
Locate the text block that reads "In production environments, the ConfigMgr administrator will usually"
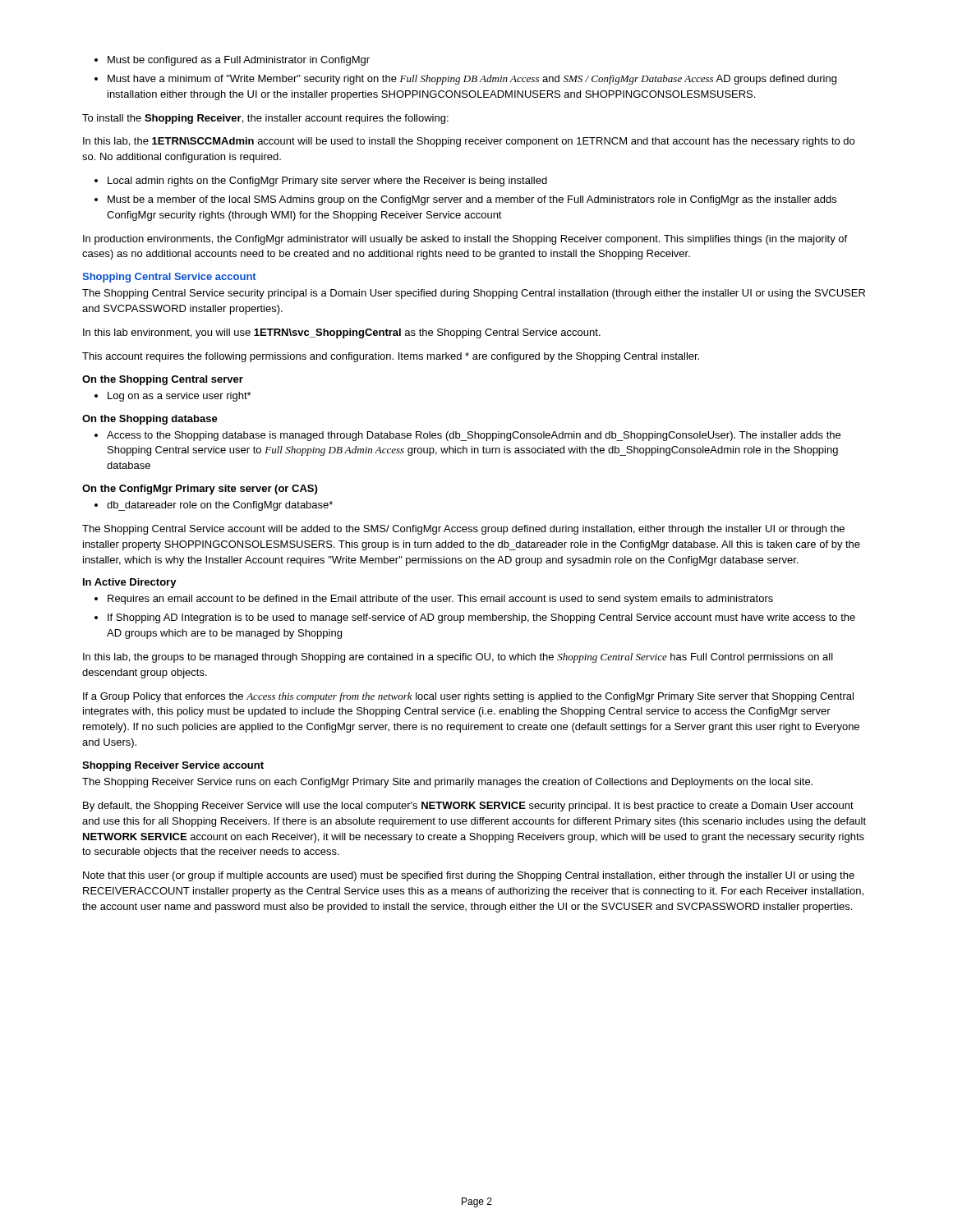pos(476,247)
